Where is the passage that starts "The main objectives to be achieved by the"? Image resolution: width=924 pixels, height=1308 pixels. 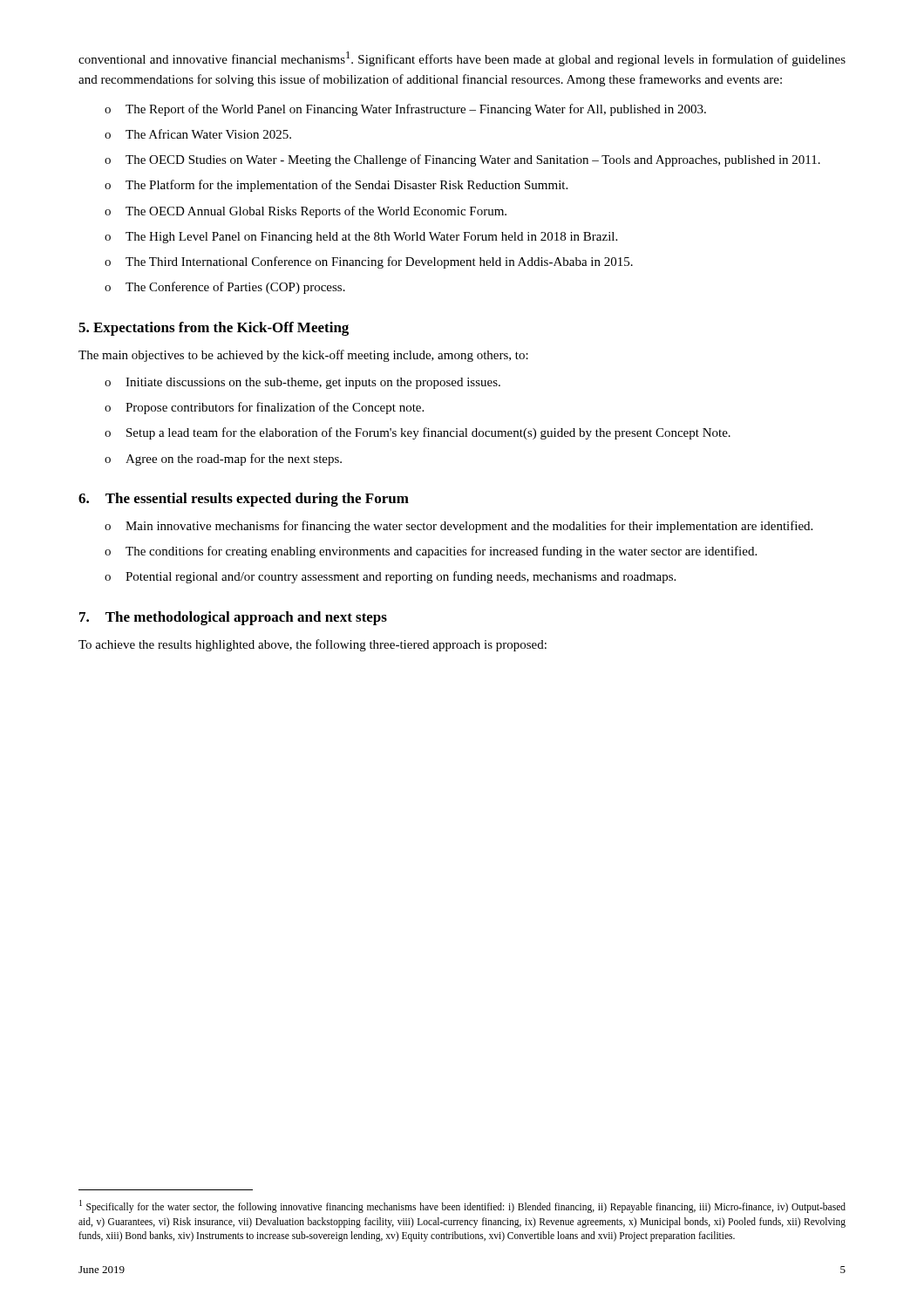point(462,355)
